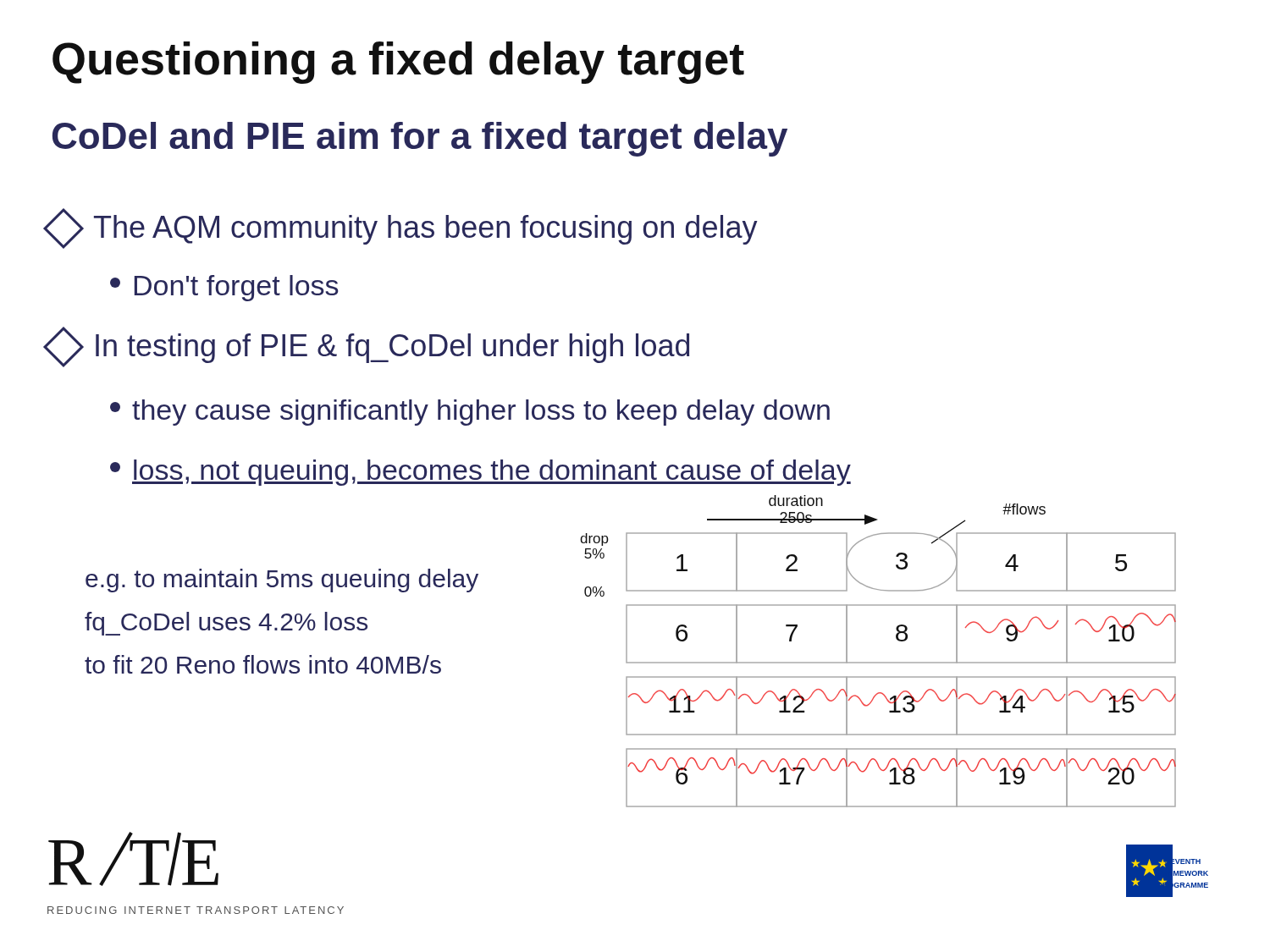Locate the block starting "Questioning a fixed delay"

click(x=398, y=58)
